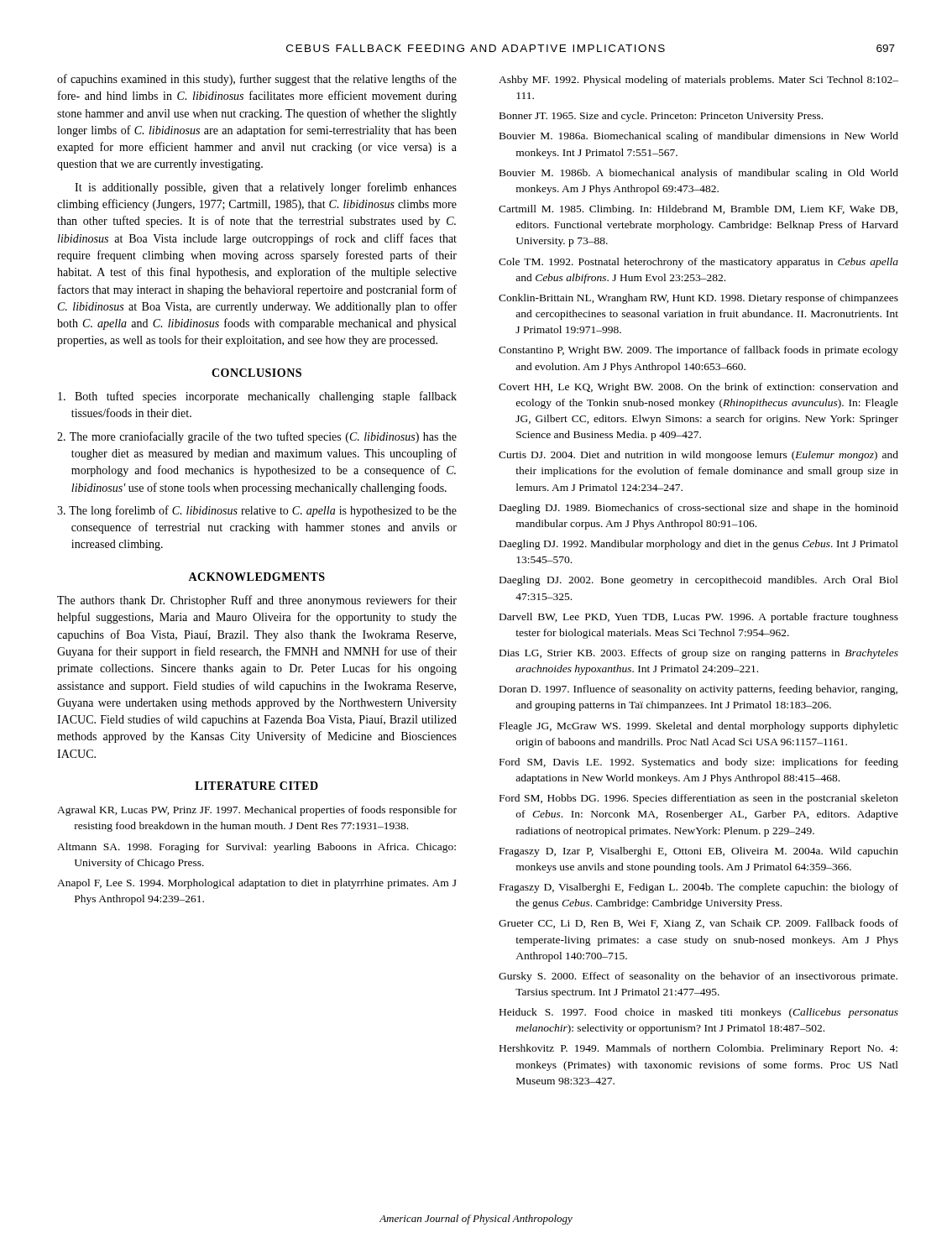
Task: Select the list item that says "Bonner JT. 1965. Size"
Action: point(661,116)
